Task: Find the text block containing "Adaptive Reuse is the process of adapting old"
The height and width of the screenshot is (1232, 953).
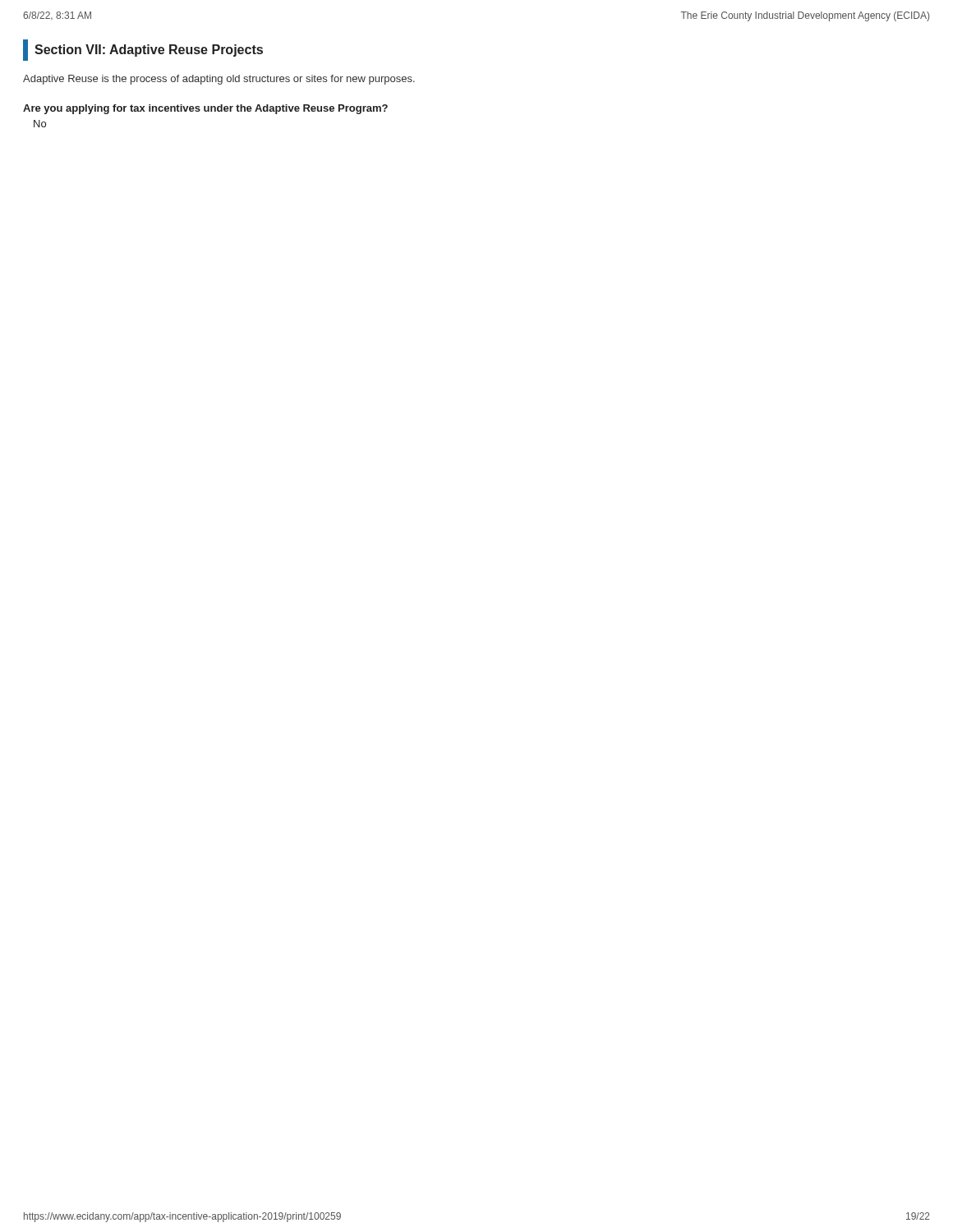Action: coord(219,78)
